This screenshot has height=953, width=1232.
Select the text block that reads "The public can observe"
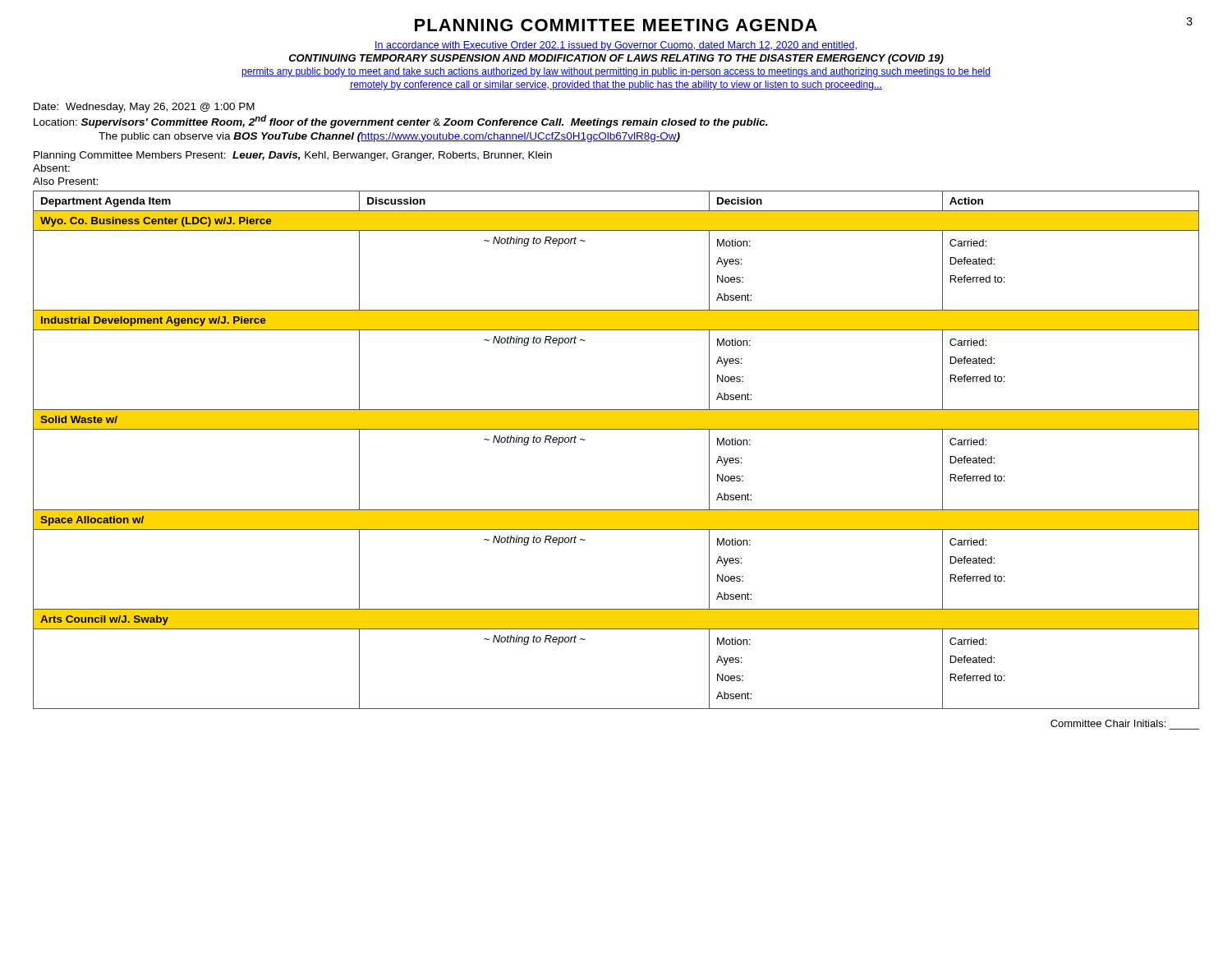click(389, 136)
